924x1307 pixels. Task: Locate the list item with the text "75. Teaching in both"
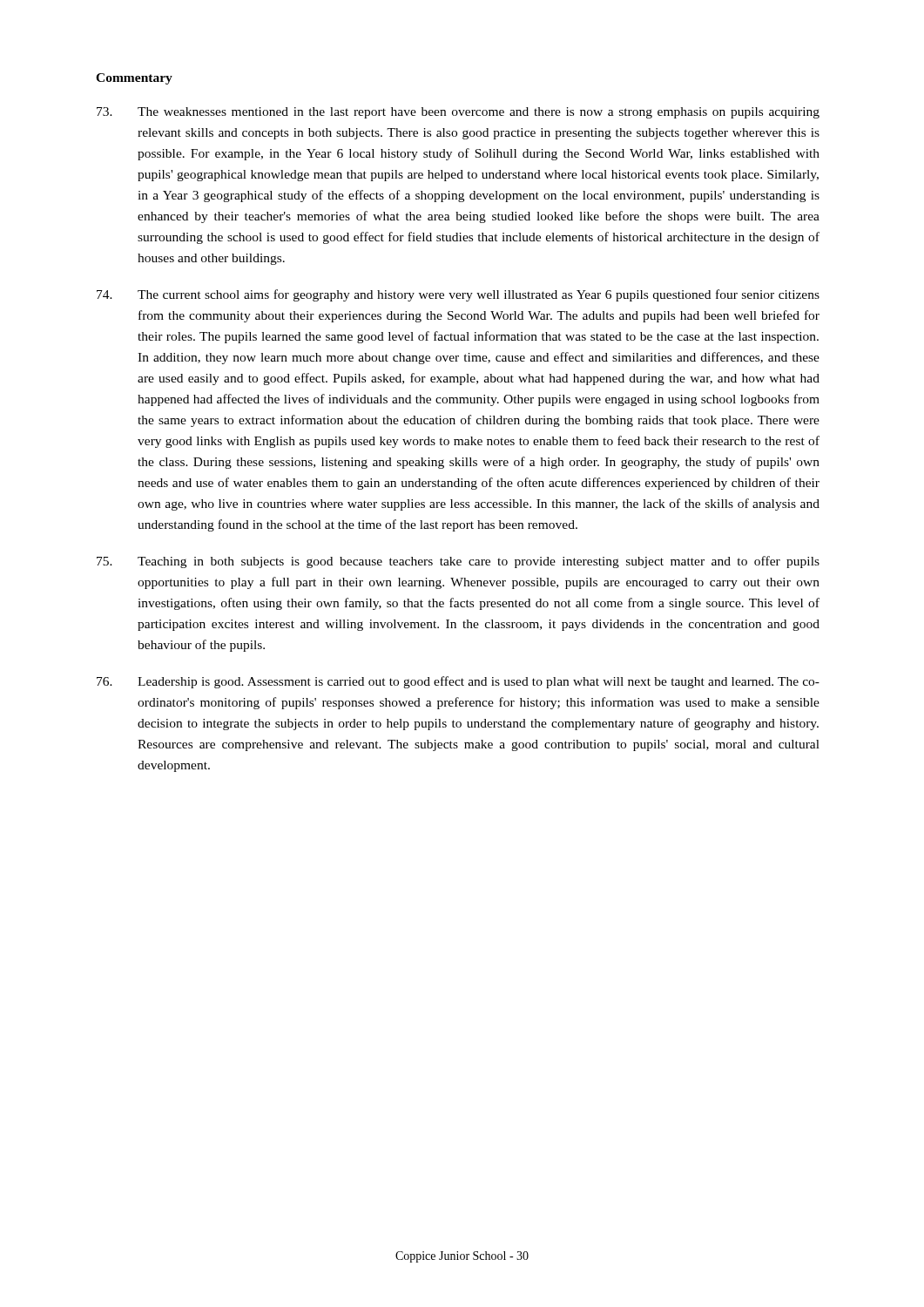[x=458, y=603]
